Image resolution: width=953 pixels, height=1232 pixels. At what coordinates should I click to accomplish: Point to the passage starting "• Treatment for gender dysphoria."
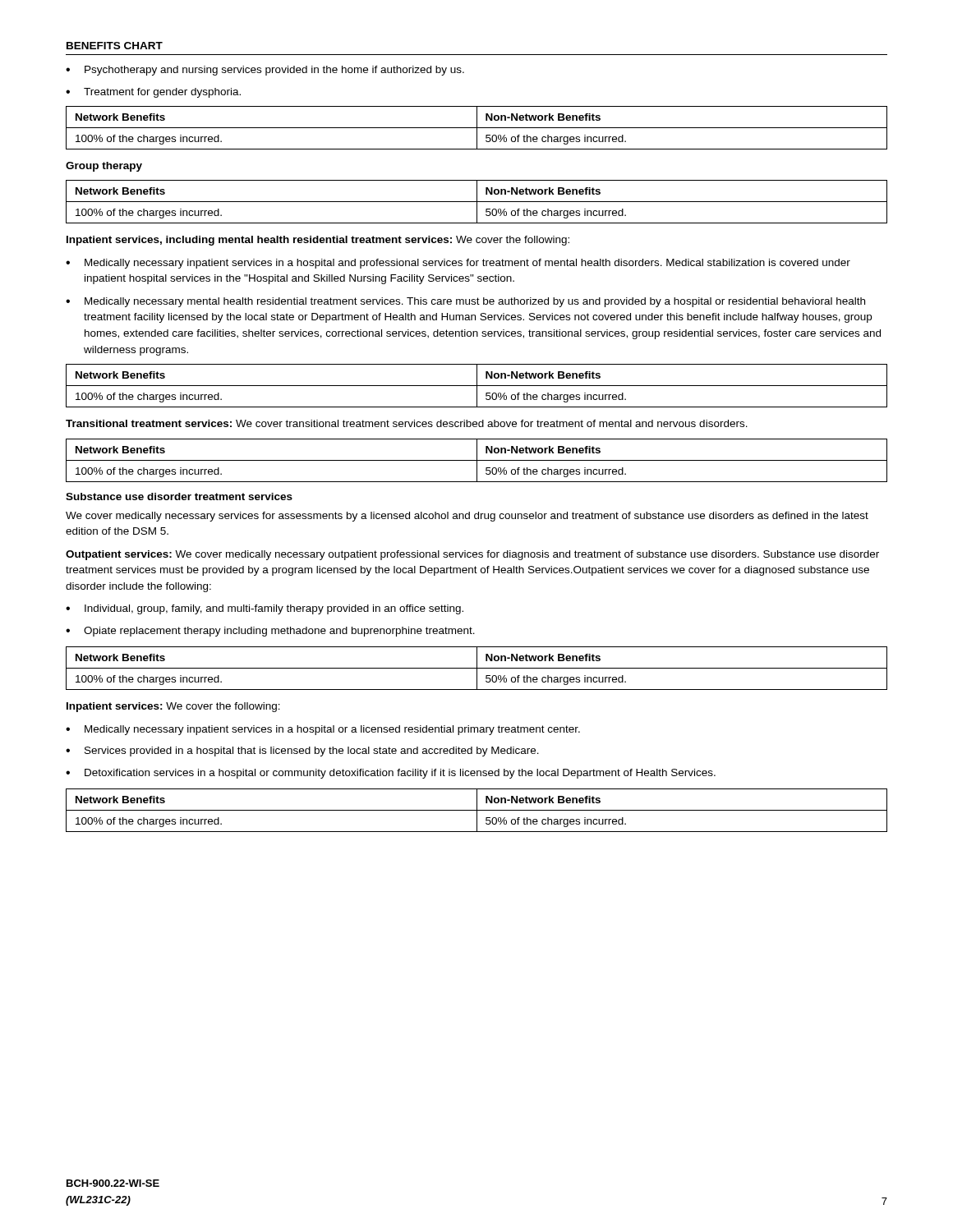pos(153,93)
